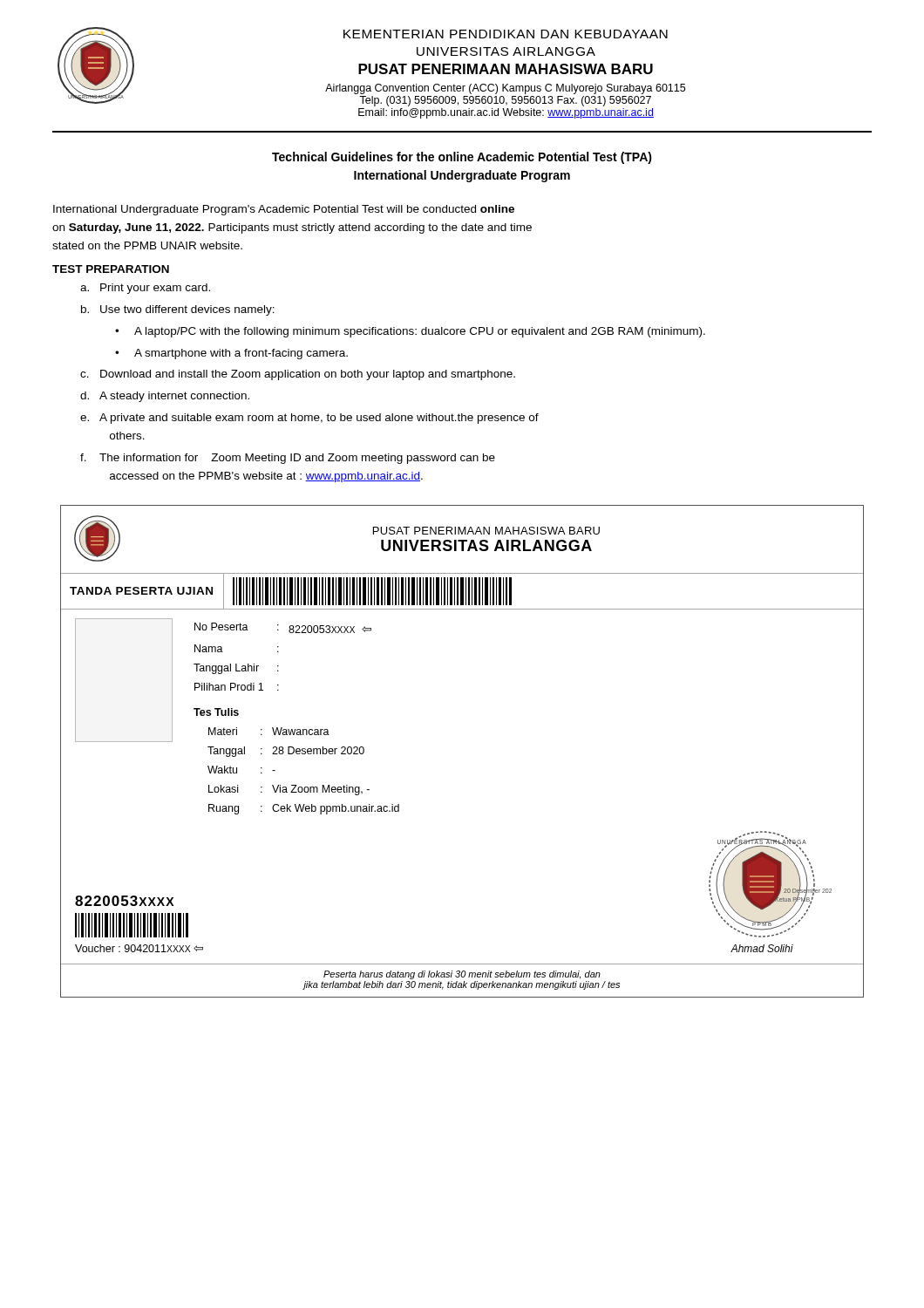
Task: Point to "•A smartphone with a front-facing camera."
Action: click(232, 353)
